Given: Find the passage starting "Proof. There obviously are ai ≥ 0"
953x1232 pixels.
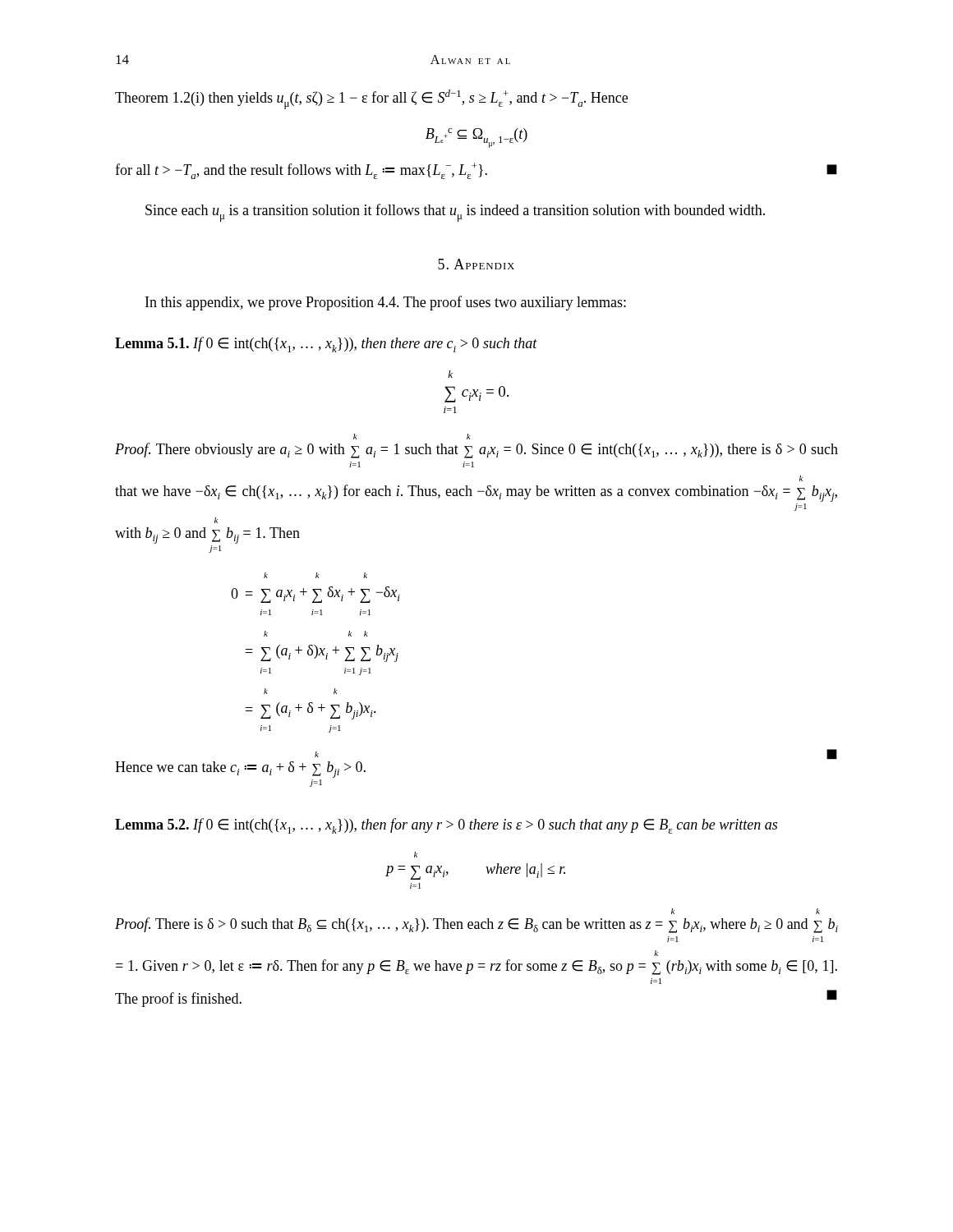Looking at the screenshot, I should (x=476, y=492).
